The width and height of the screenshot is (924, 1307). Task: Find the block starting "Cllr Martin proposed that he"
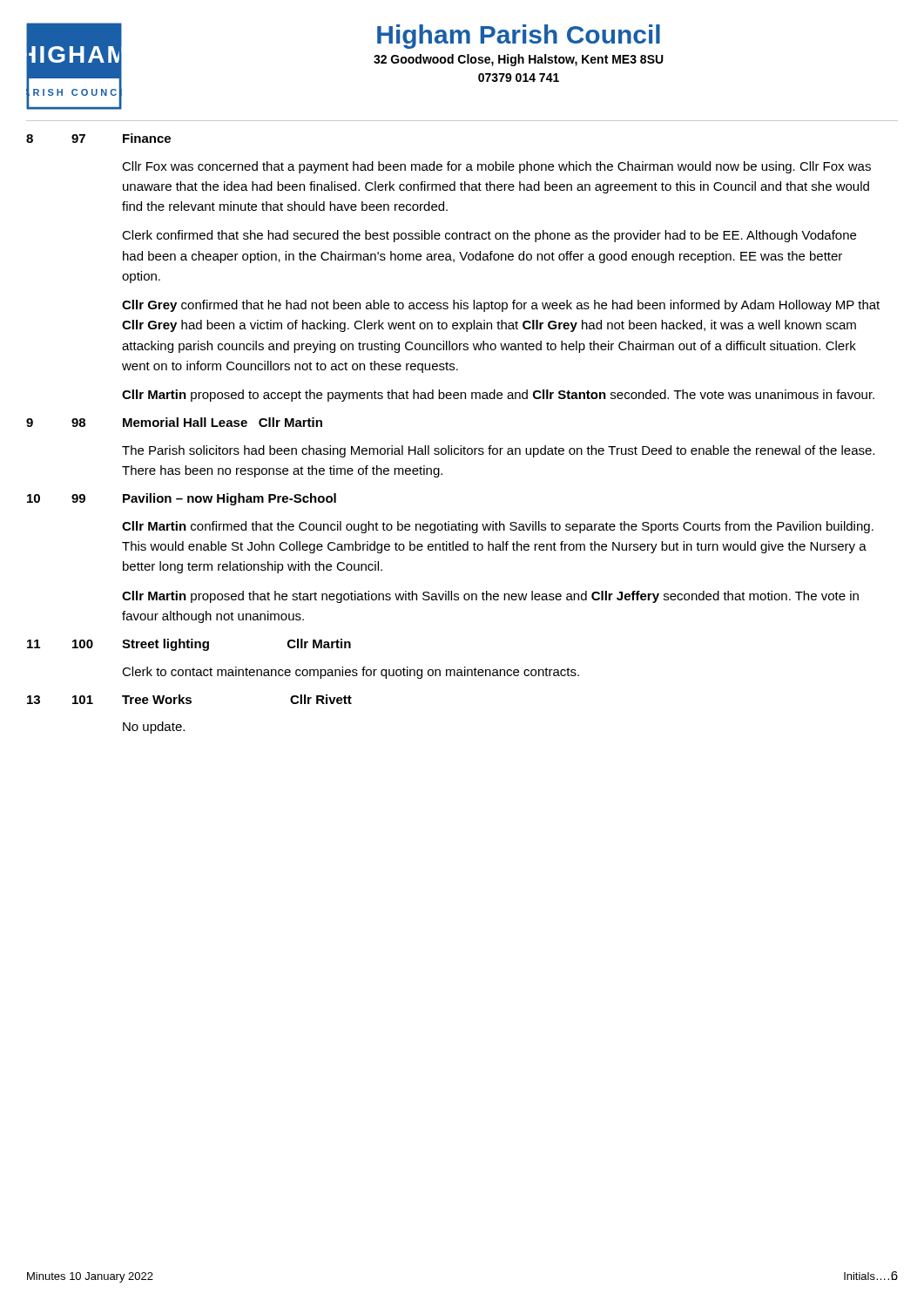491,605
